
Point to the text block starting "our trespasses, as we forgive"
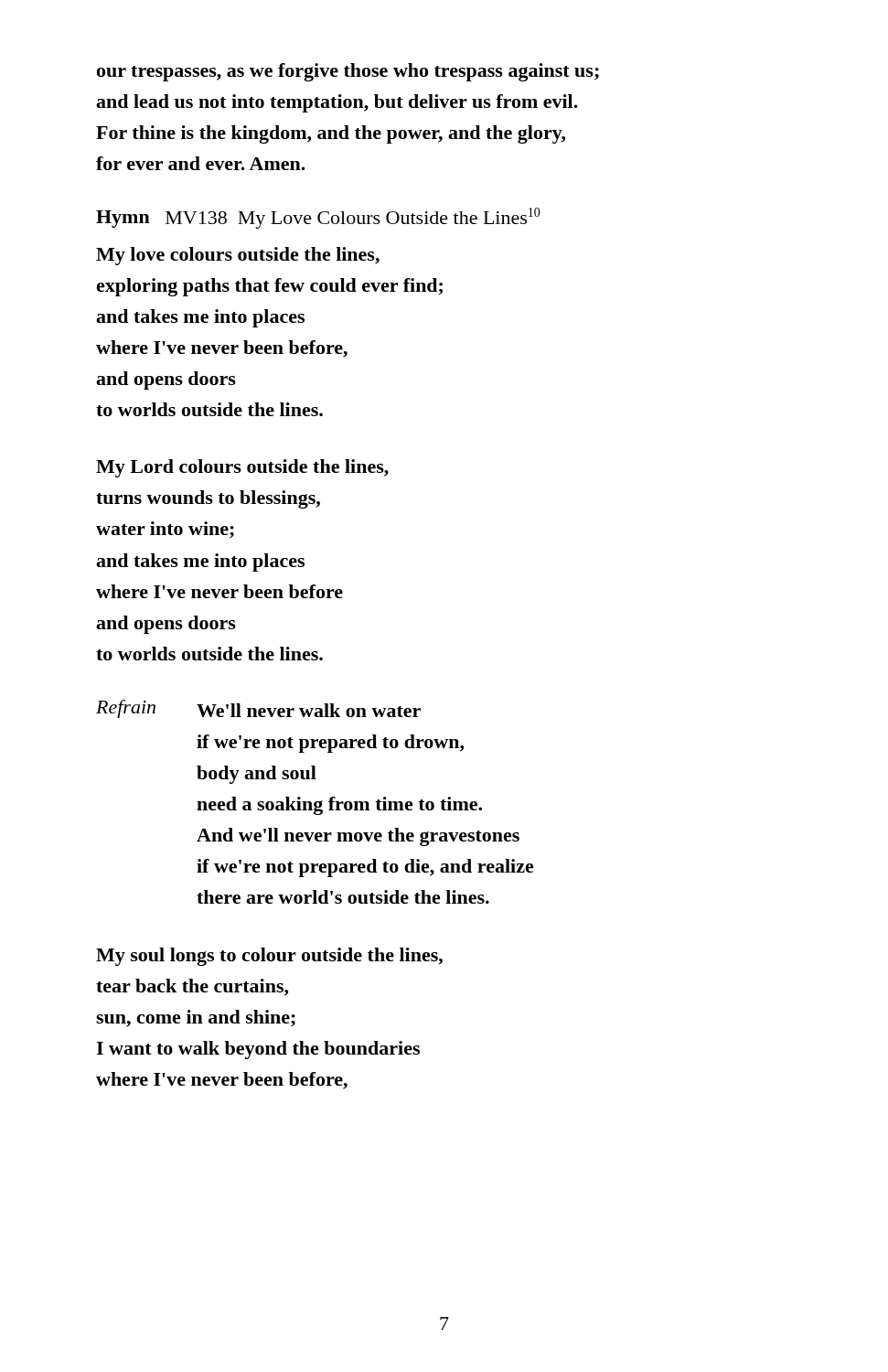coord(348,117)
